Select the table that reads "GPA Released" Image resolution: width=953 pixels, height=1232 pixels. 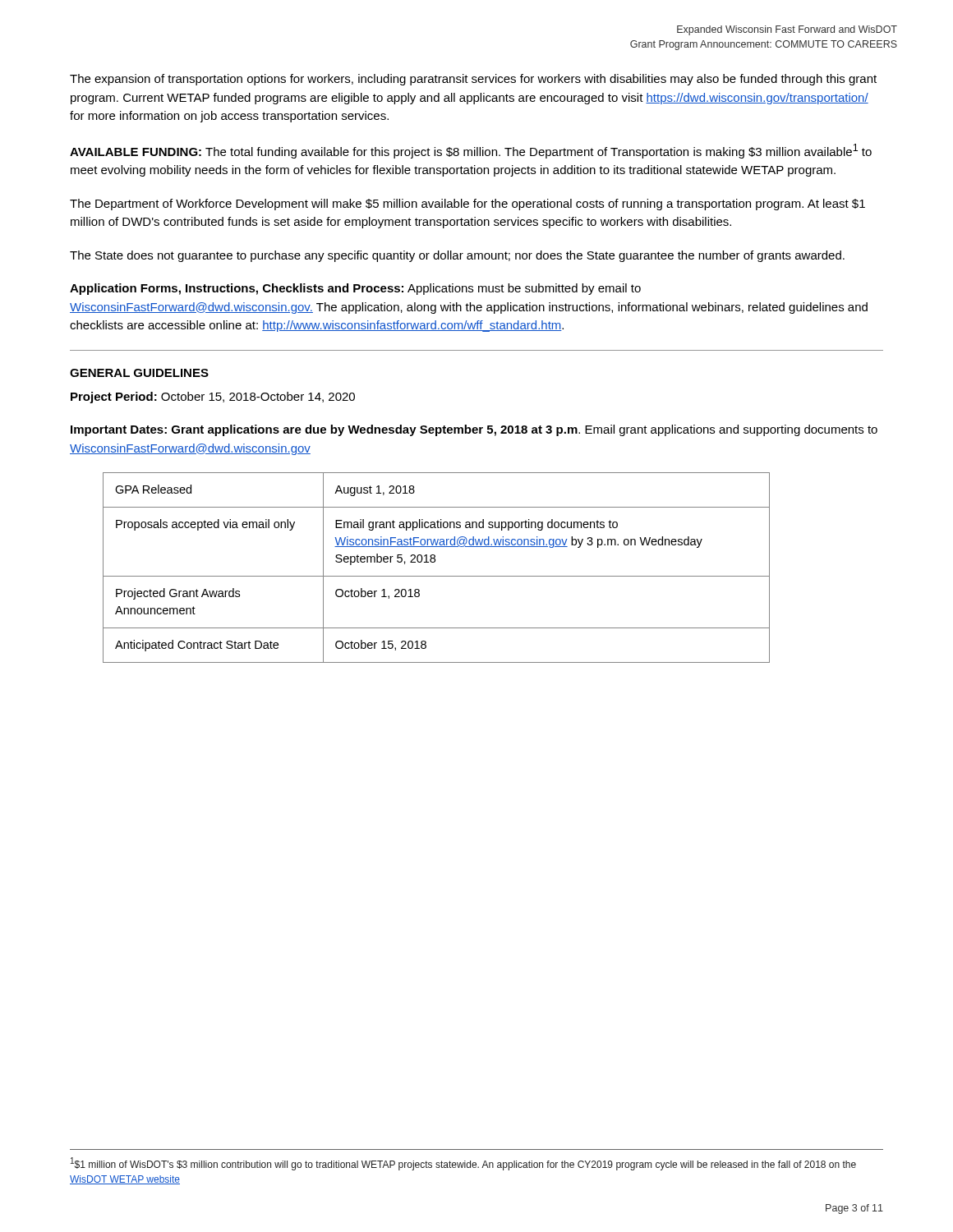point(476,568)
